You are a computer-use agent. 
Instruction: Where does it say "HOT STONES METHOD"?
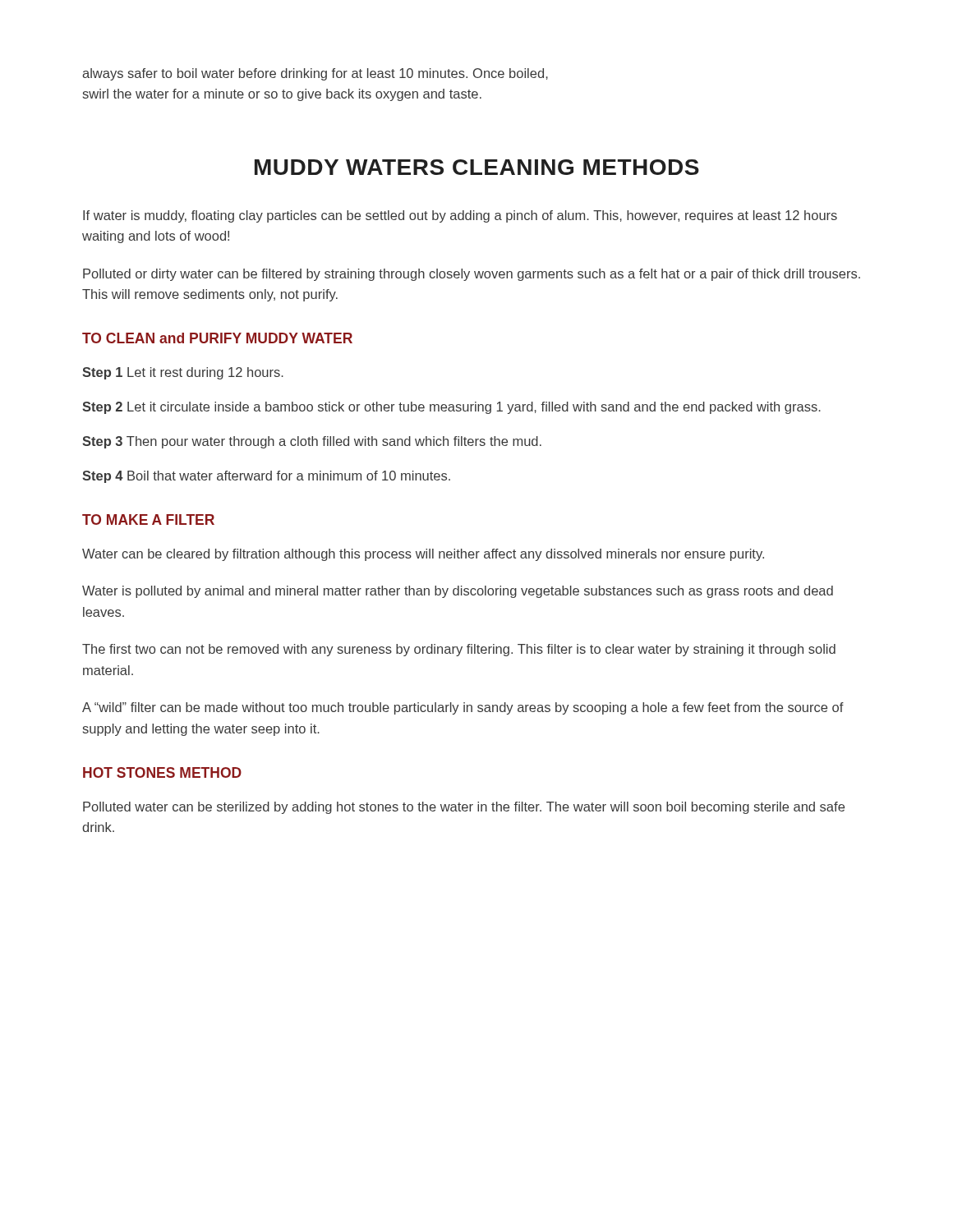pyautogui.click(x=162, y=772)
